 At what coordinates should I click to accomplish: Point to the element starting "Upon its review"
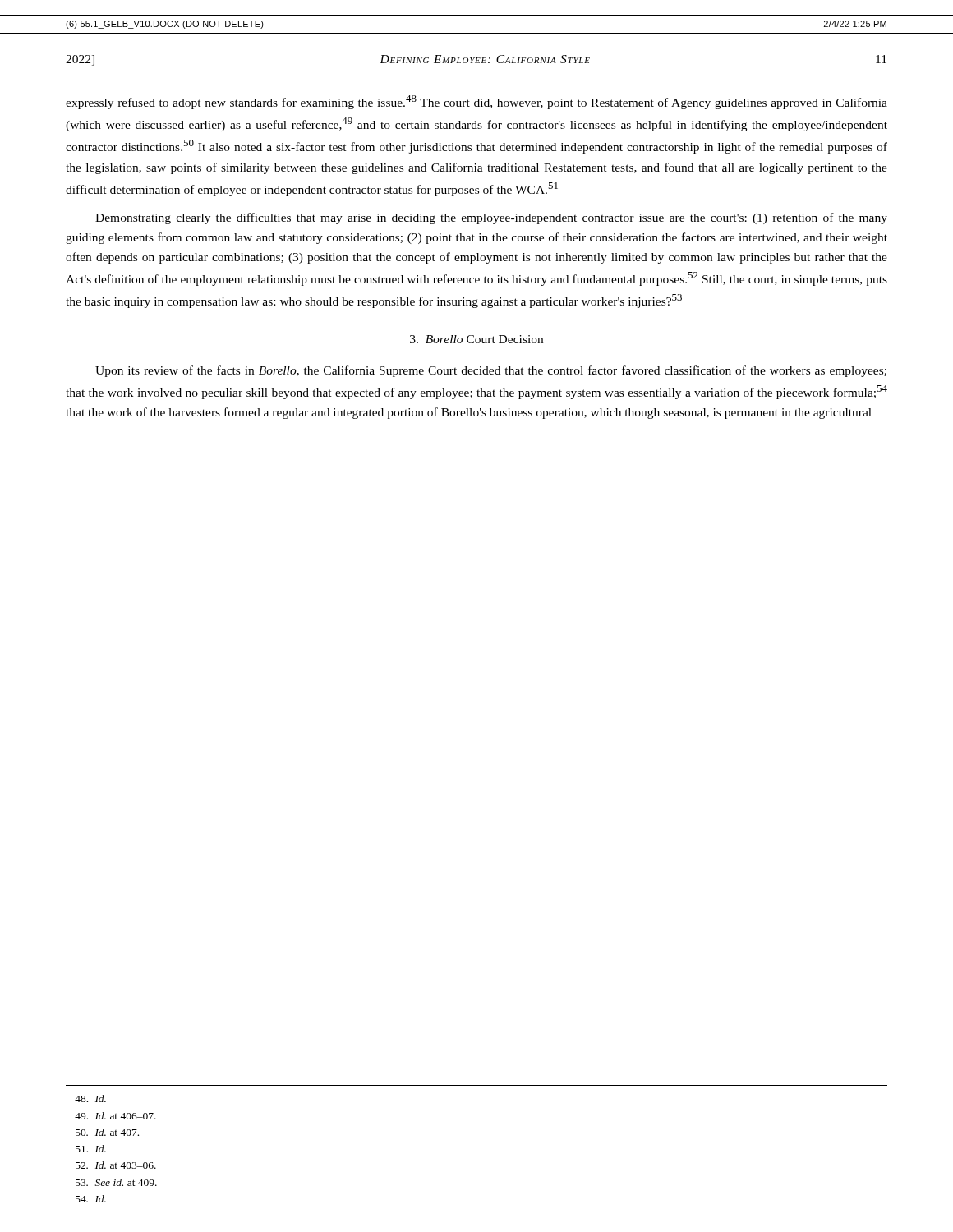(476, 392)
